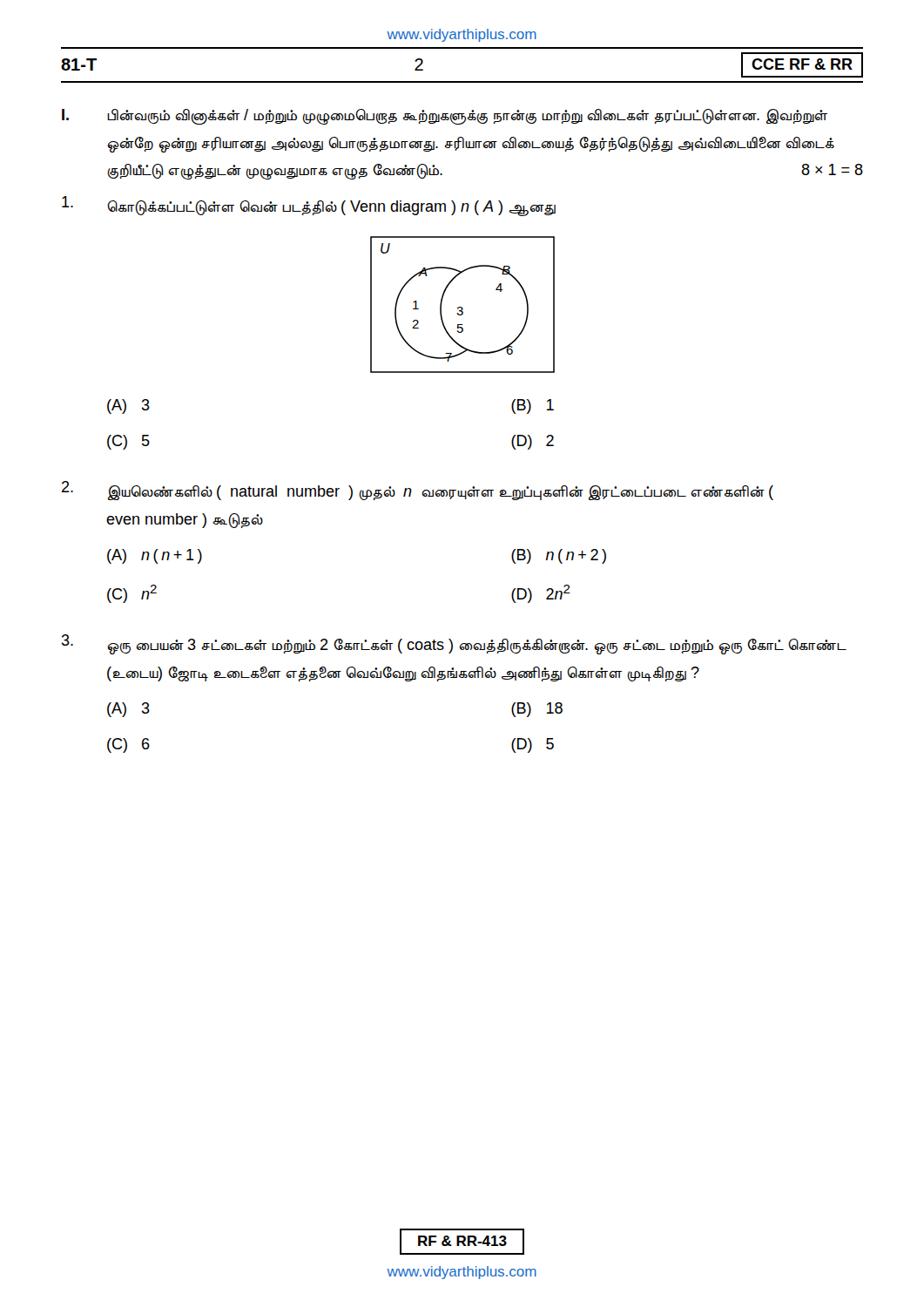Click on the text block starting "(A)n ( n + 1 )"
This screenshot has height=1307, width=924.
[x=154, y=555]
